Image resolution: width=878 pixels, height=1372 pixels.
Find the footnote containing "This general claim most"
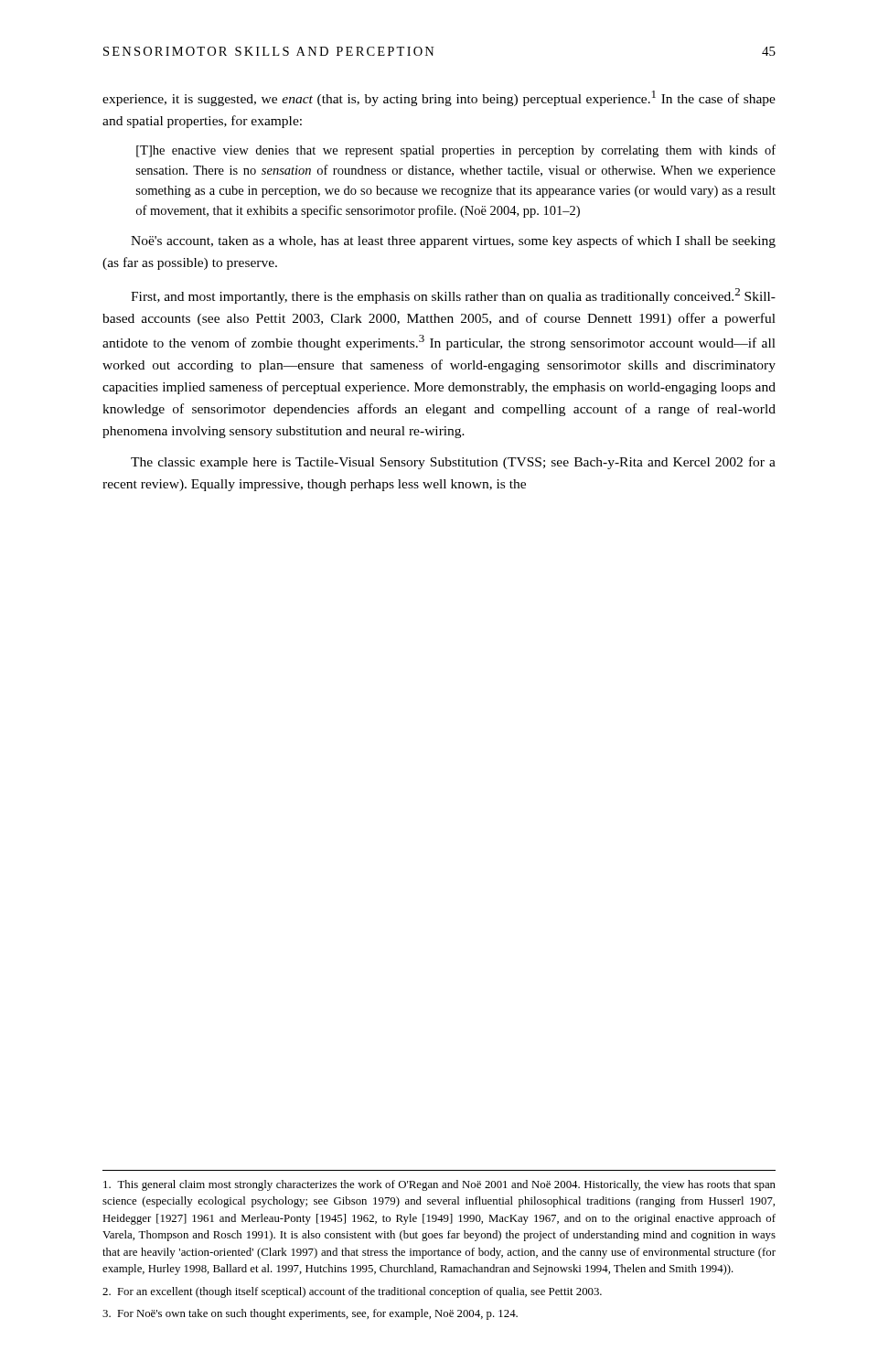coord(439,1227)
